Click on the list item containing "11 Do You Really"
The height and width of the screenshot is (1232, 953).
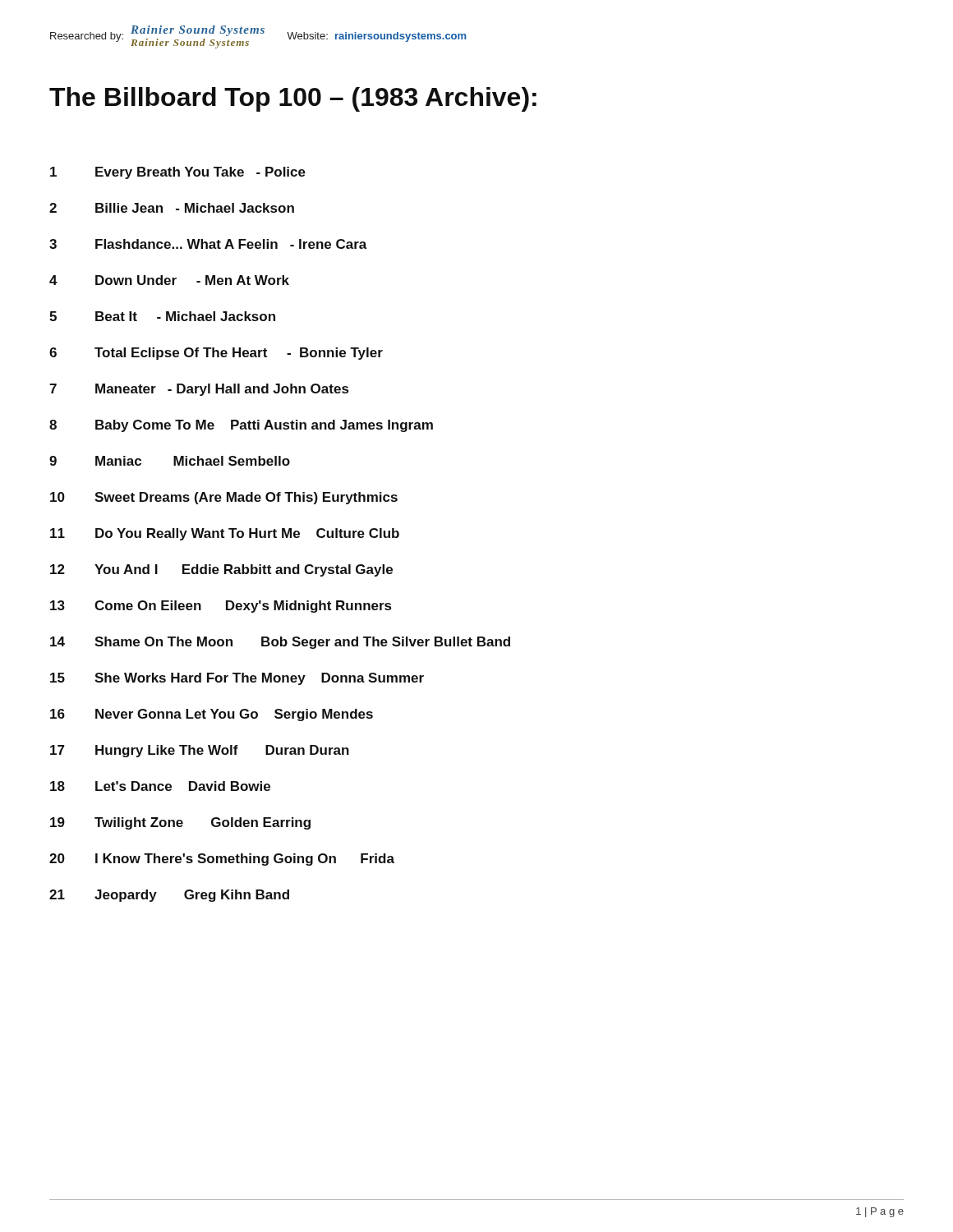coord(225,534)
